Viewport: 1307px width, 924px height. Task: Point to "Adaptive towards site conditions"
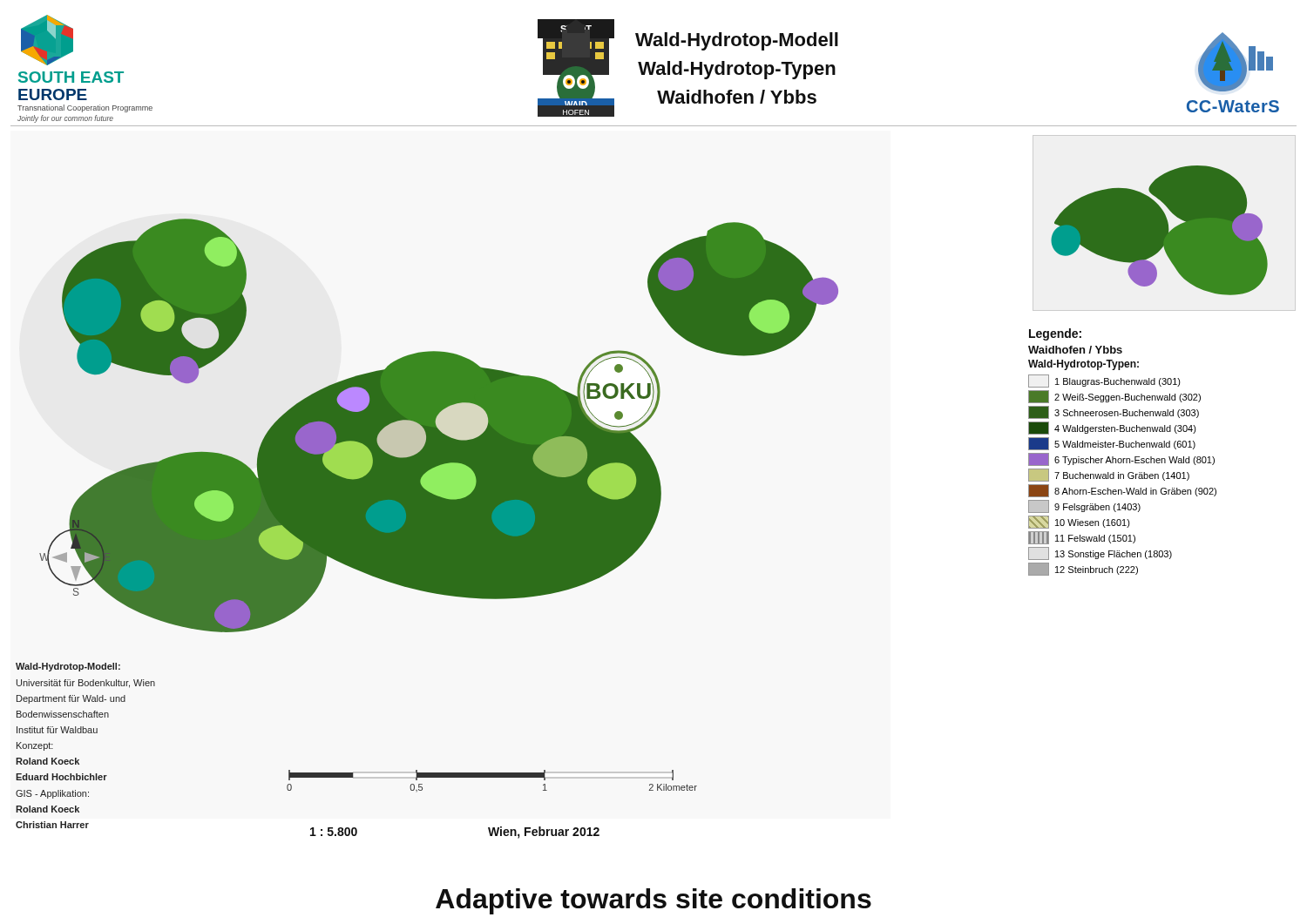[x=654, y=899]
